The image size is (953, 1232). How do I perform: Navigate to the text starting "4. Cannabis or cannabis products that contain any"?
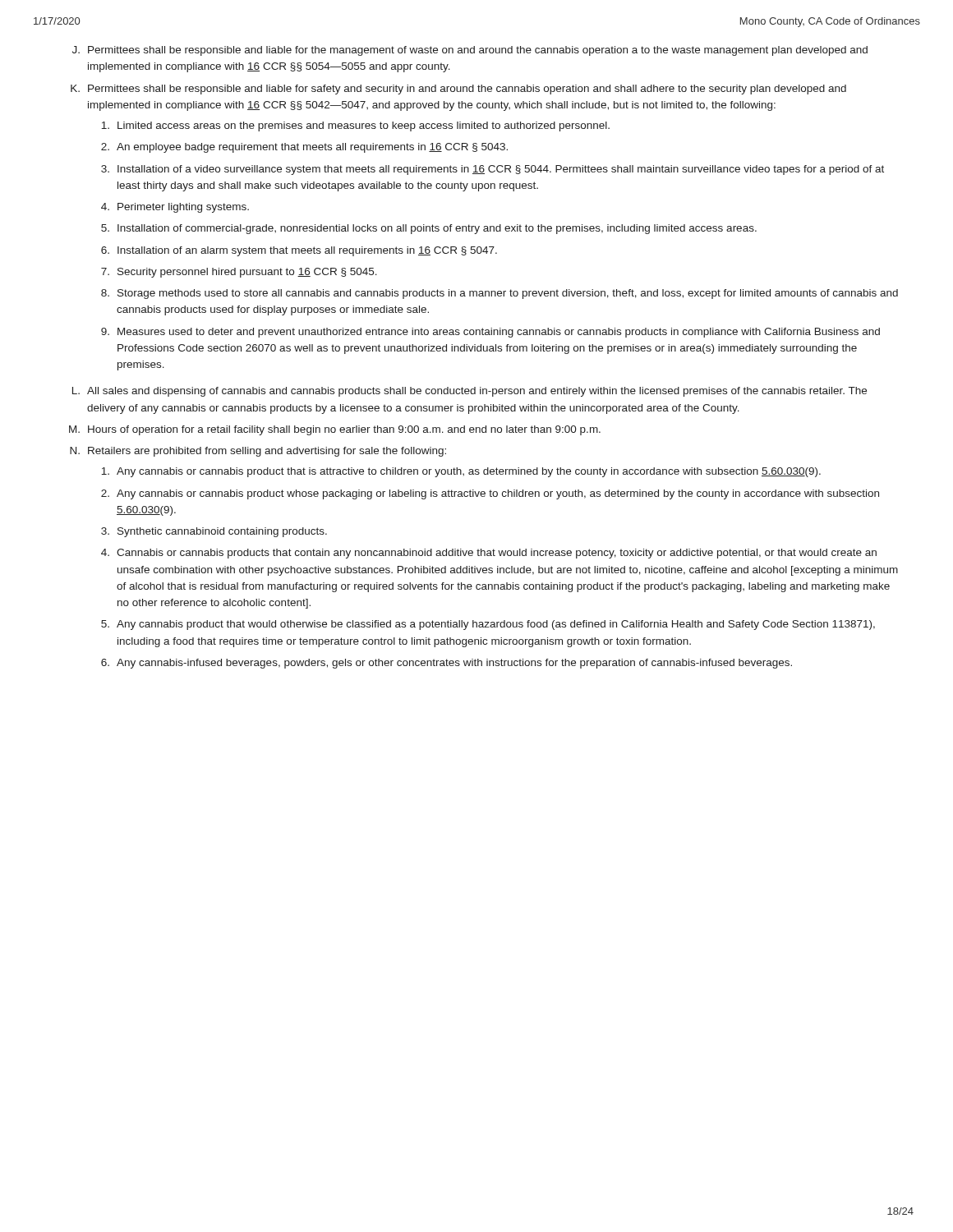[x=495, y=578]
